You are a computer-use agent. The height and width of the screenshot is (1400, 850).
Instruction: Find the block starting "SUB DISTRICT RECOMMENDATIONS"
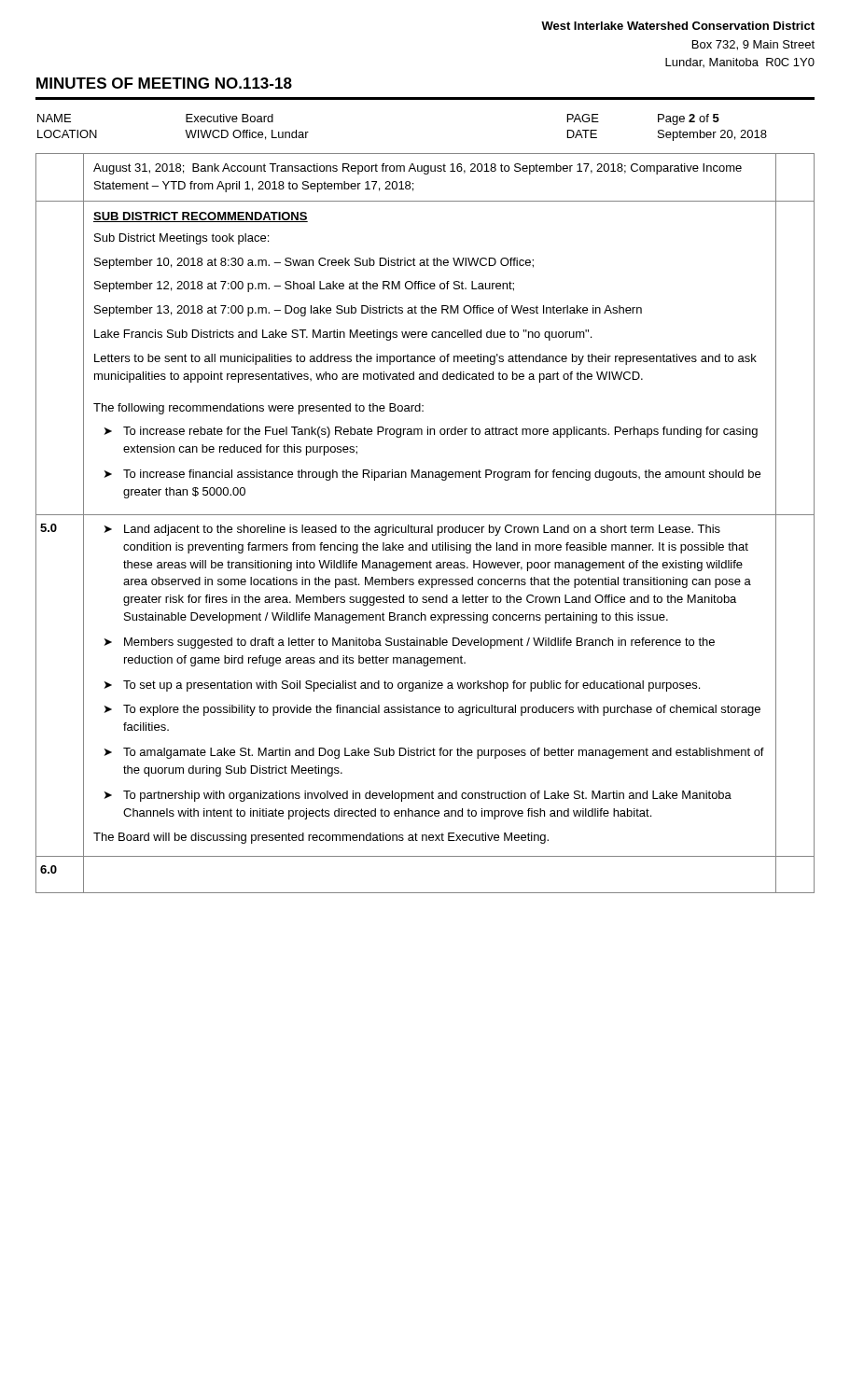(200, 216)
